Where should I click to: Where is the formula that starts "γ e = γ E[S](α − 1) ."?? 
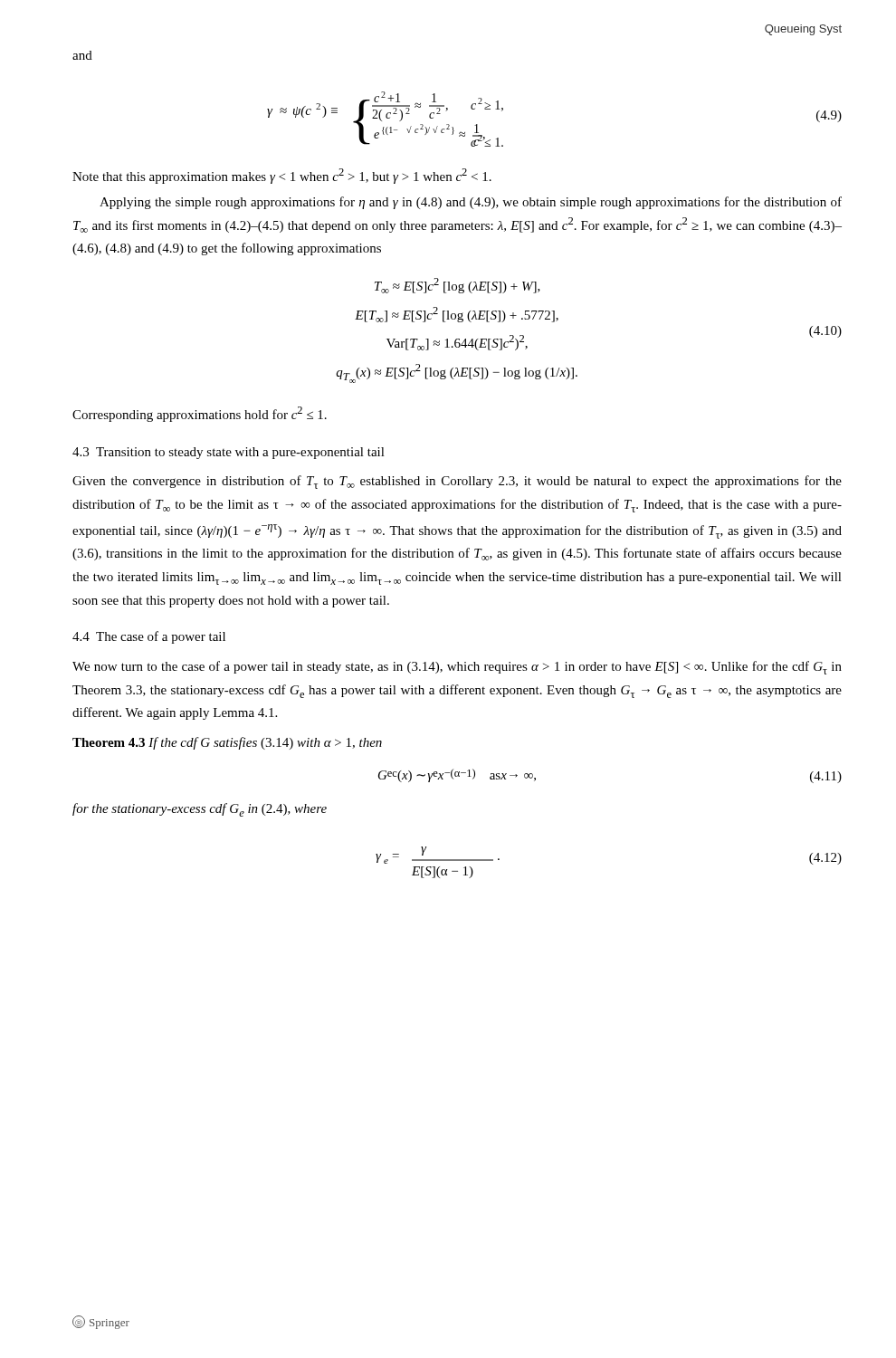coord(457,857)
